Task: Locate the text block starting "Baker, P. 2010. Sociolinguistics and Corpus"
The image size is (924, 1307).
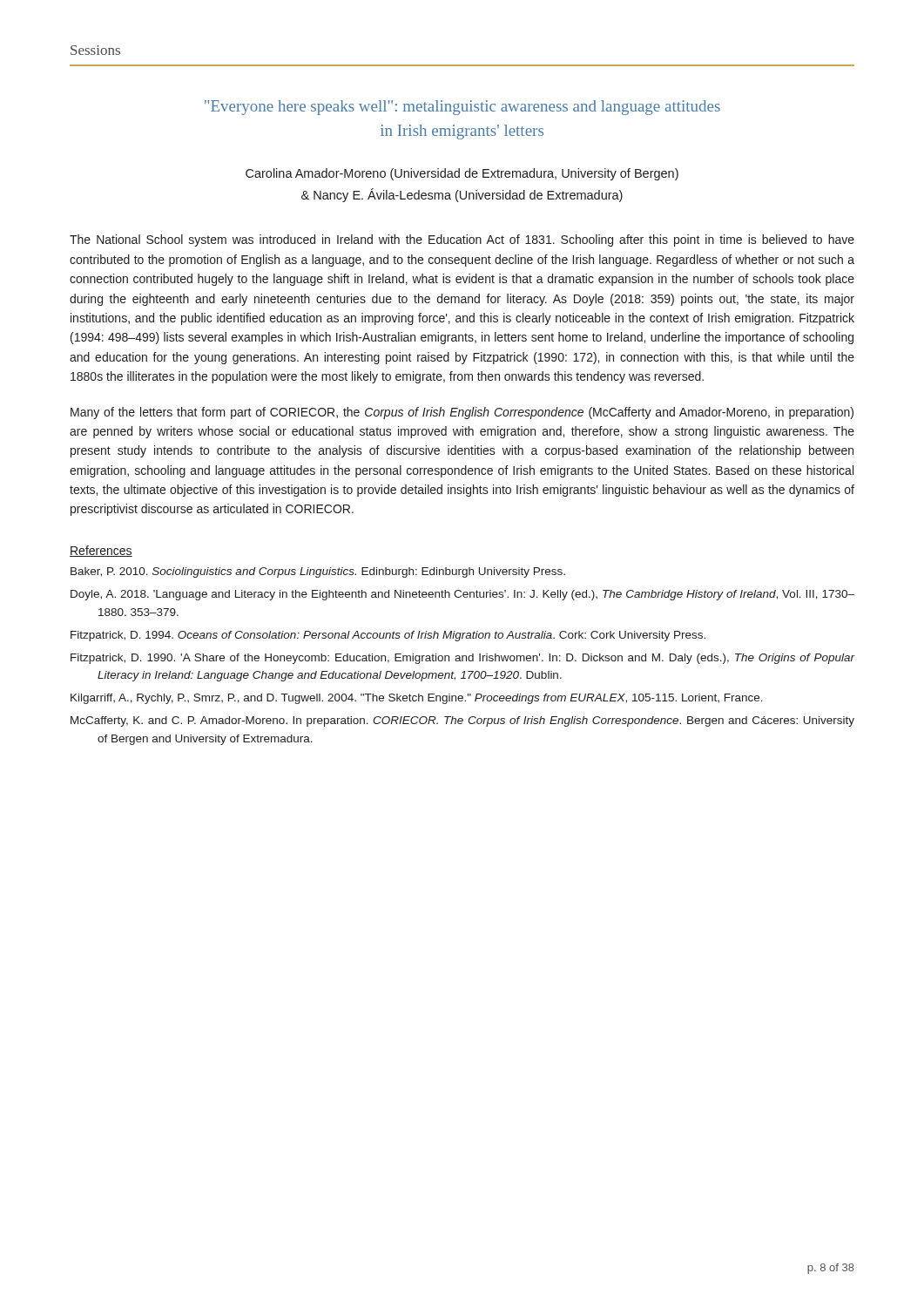Action: (x=318, y=571)
